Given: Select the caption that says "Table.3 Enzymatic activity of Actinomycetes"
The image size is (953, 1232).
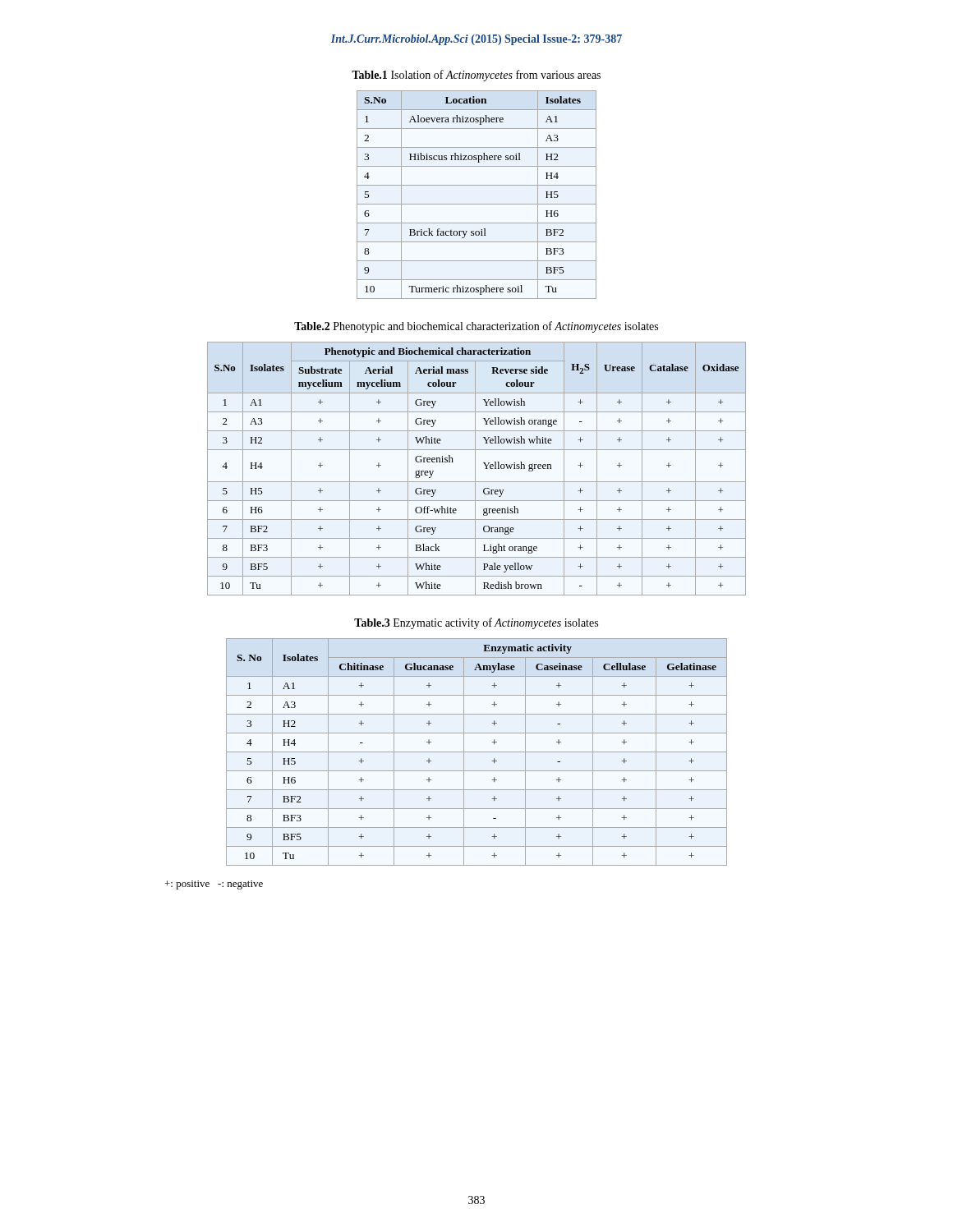Looking at the screenshot, I should [476, 623].
